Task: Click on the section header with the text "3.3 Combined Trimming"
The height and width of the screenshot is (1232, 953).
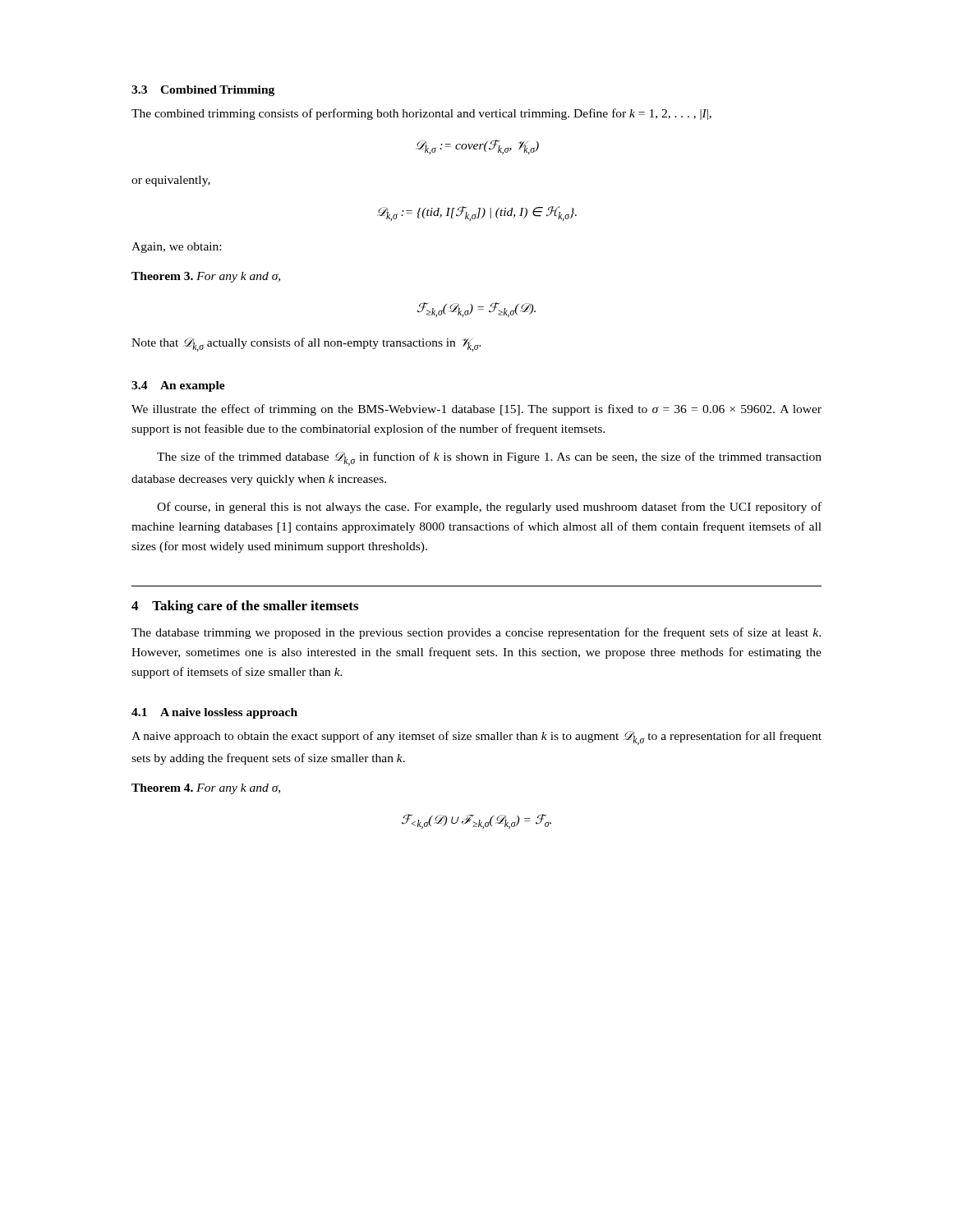Action: pyautogui.click(x=203, y=89)
